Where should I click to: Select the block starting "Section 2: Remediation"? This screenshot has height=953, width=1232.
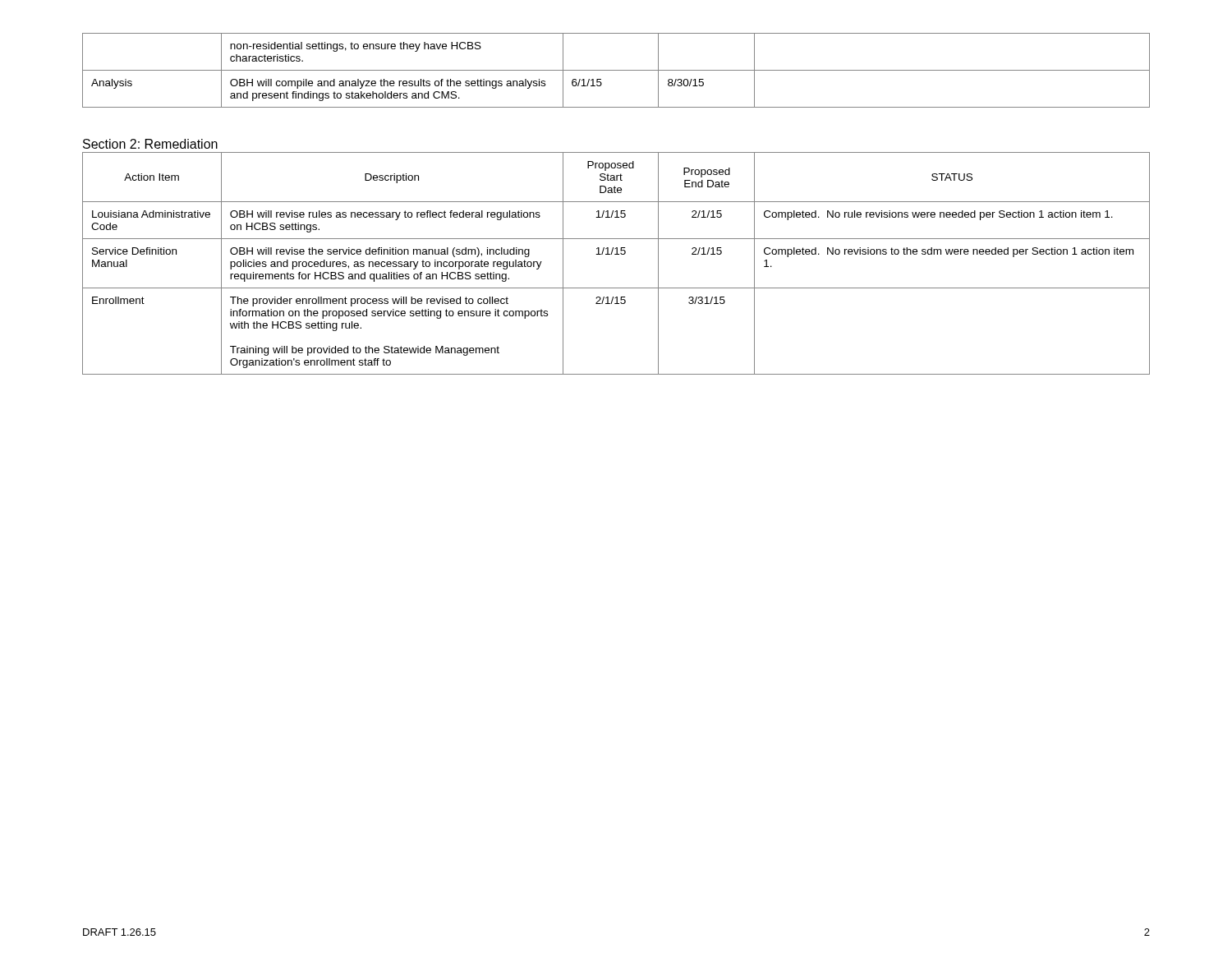(x=150, y=144)
